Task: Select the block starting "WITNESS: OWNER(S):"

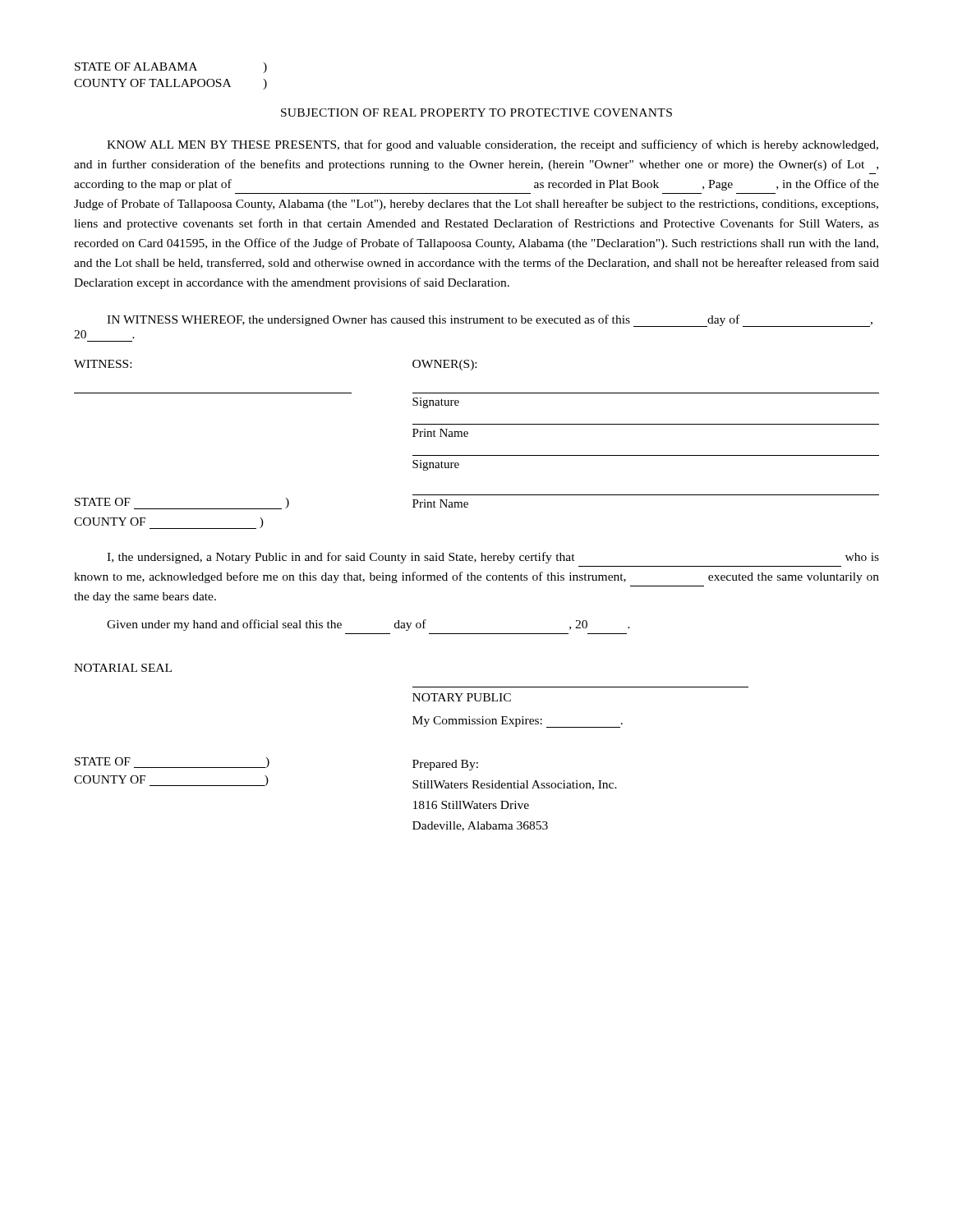Action: (x=476, y=364)
